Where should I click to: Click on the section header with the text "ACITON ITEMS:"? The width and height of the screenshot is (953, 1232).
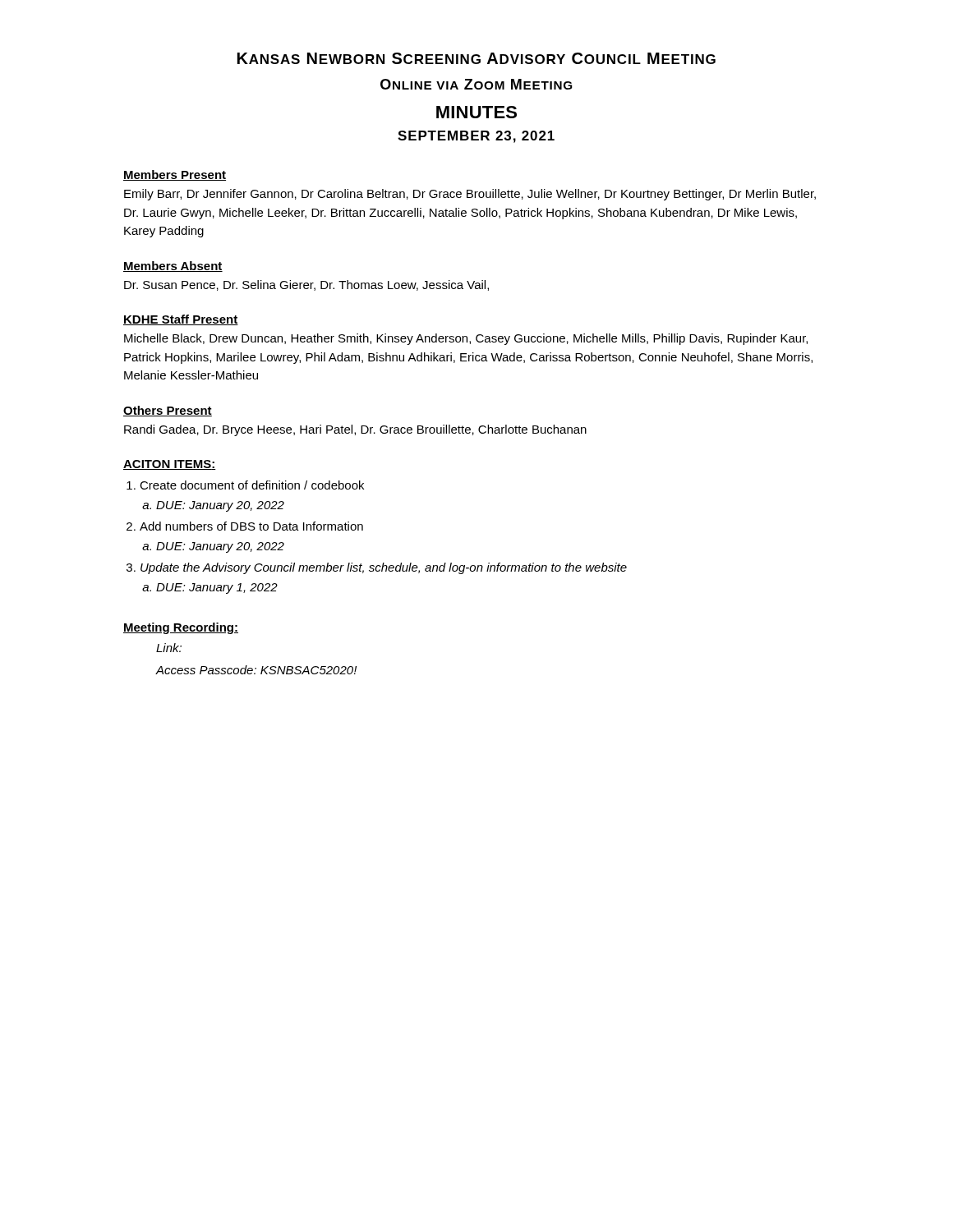[x=169, y=464]
